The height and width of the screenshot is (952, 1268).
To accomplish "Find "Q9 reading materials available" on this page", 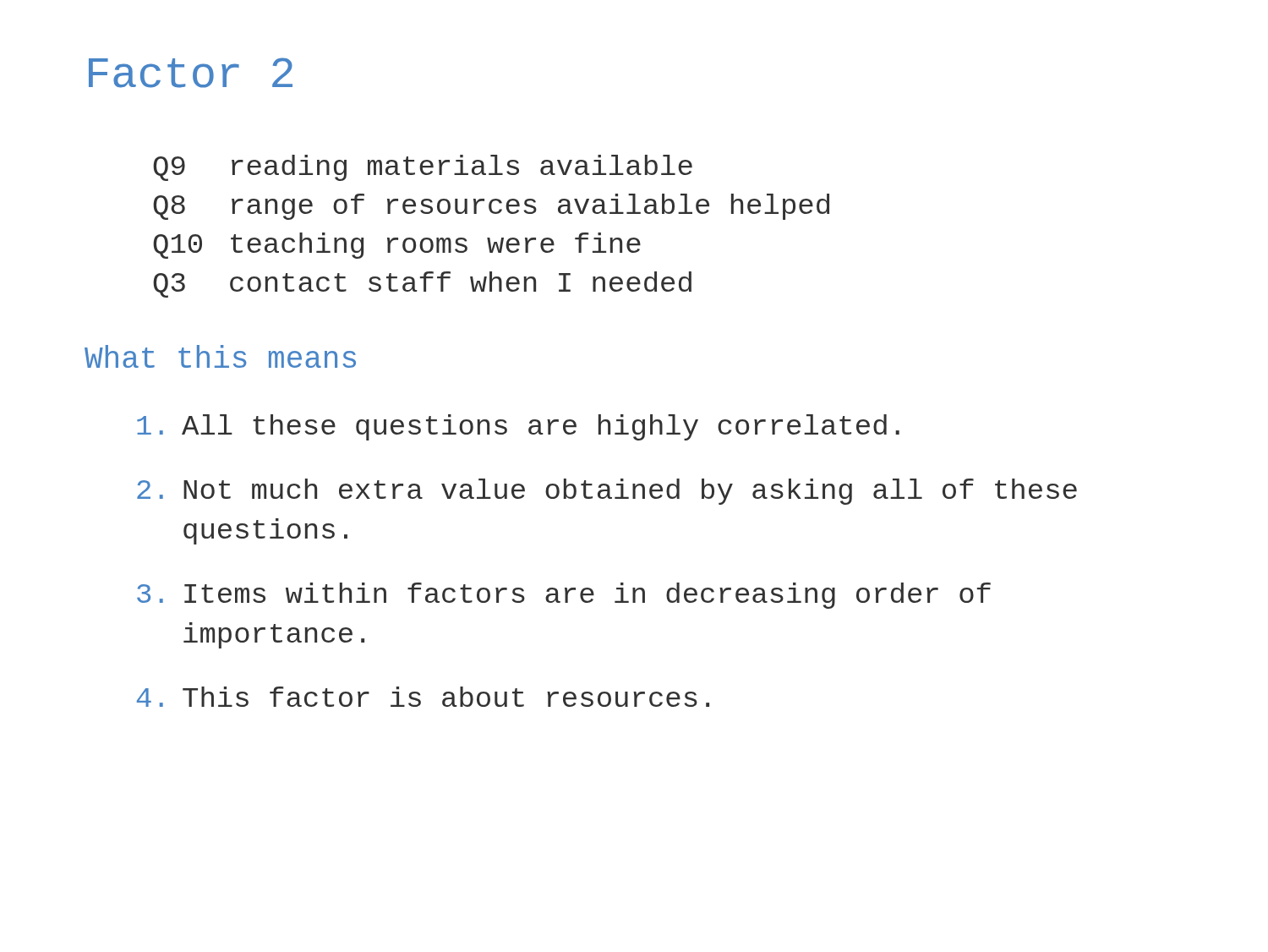I will pos(423,167).
